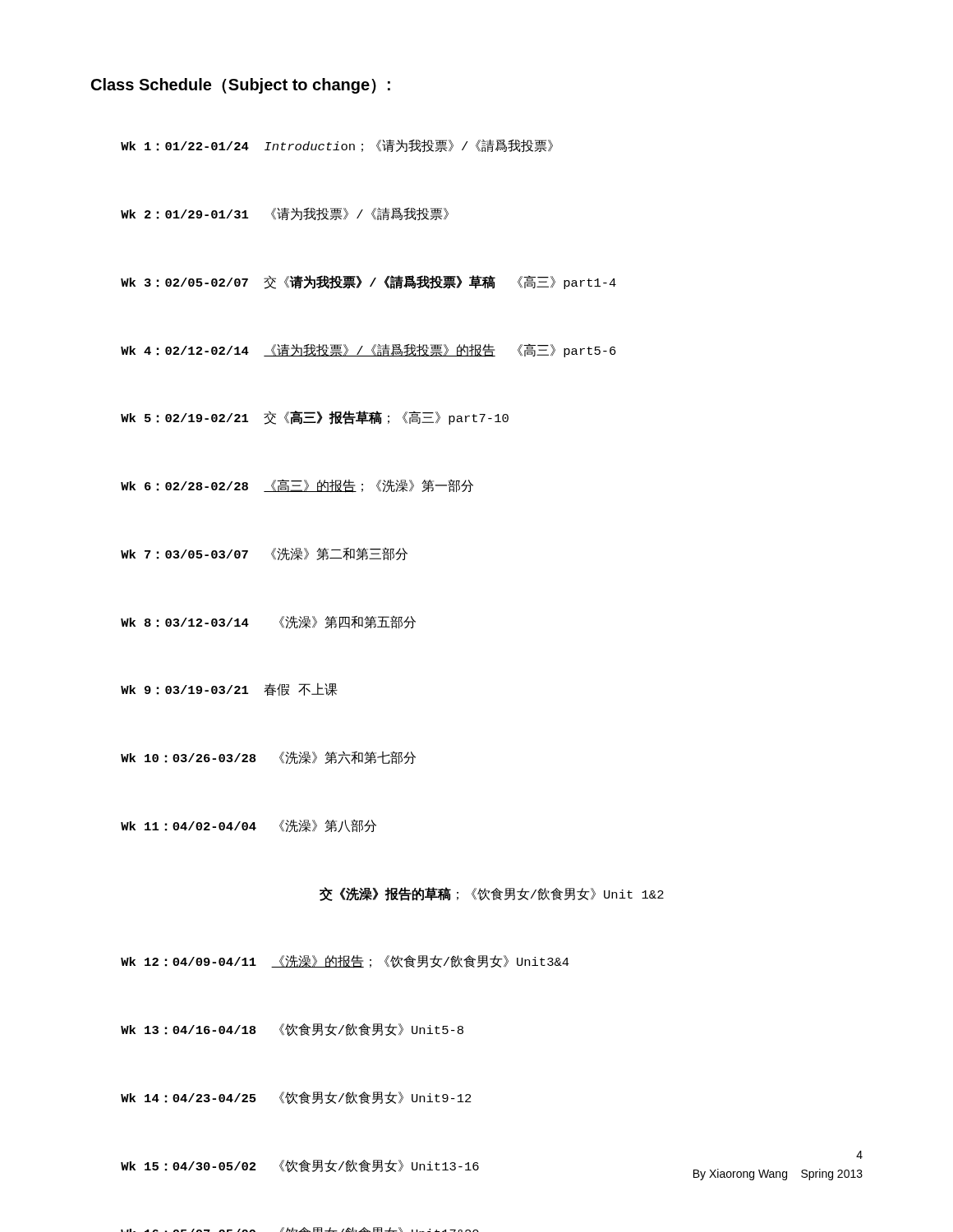The height and width of the screenshot is (1232, 953).
Task: Locate the region starting "Wk 3：02/05-02/07 交《请为我投票》/《請爲我投票》草稿 《高三》part1-4"
Action: pyautogui.click(x=353, y=293)
